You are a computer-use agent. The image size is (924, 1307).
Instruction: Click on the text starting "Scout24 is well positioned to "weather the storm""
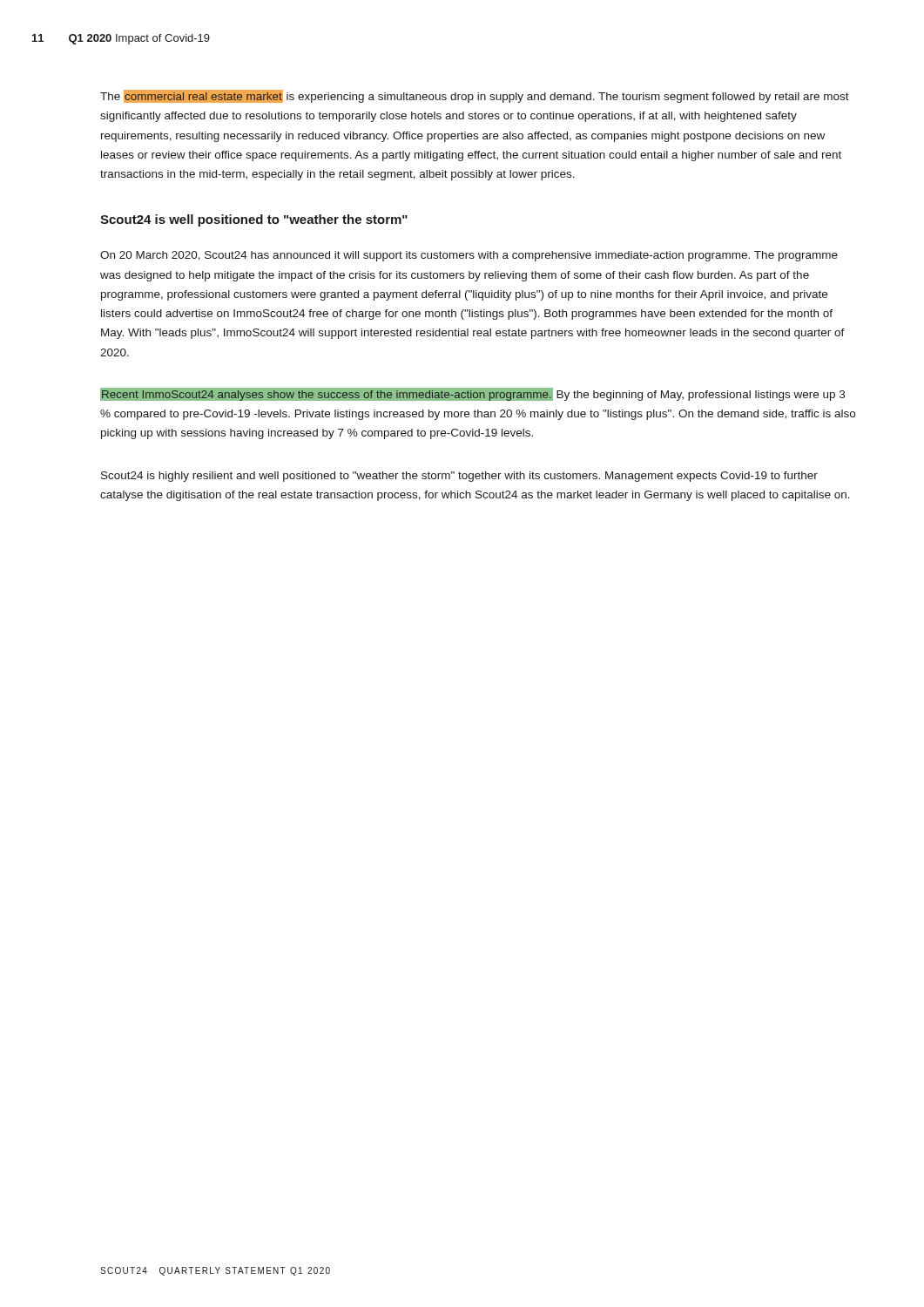(x=254, y=219)
